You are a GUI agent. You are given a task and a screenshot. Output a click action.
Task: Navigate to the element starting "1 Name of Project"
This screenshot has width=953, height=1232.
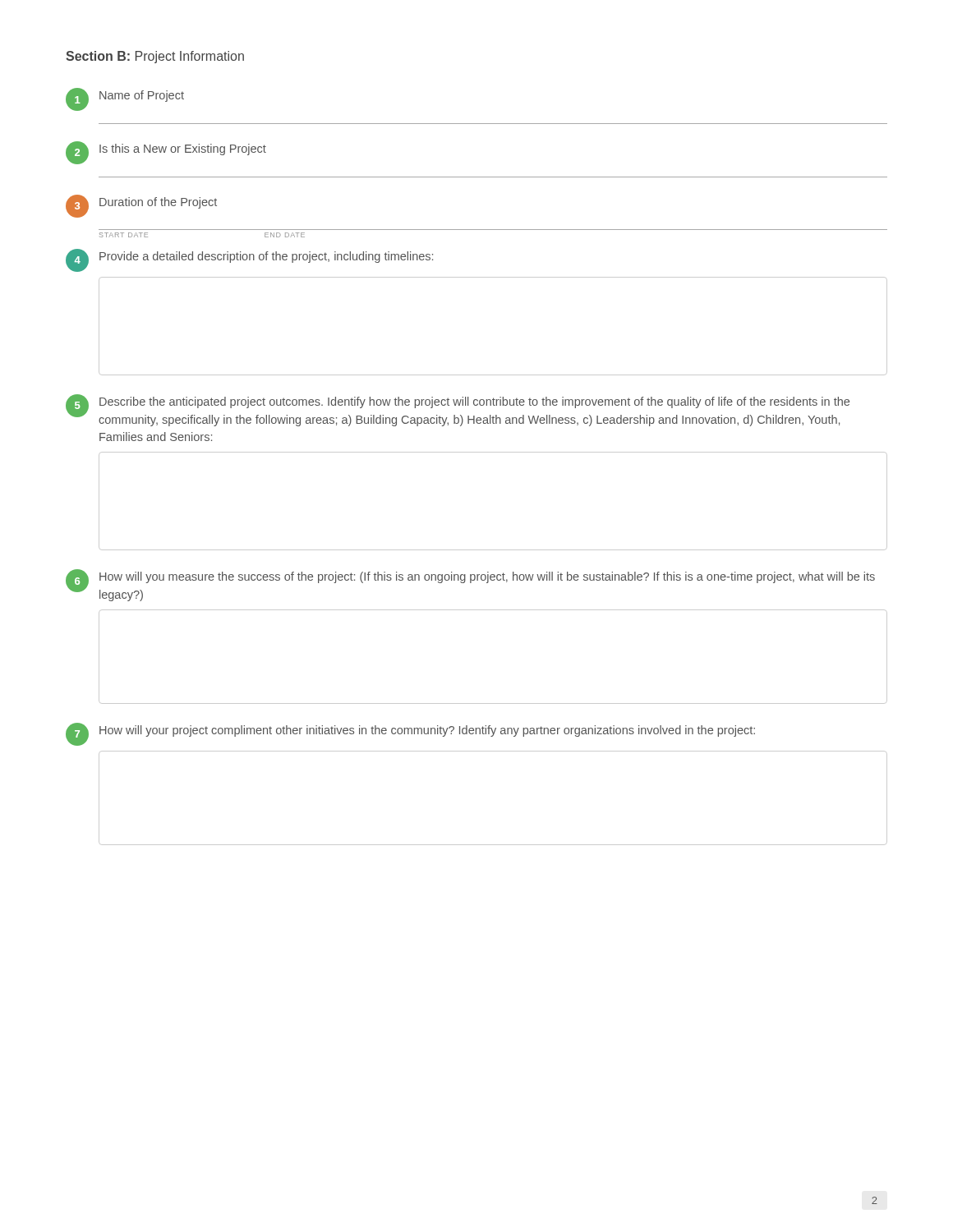pyautogui.click(x=125, y=99)
